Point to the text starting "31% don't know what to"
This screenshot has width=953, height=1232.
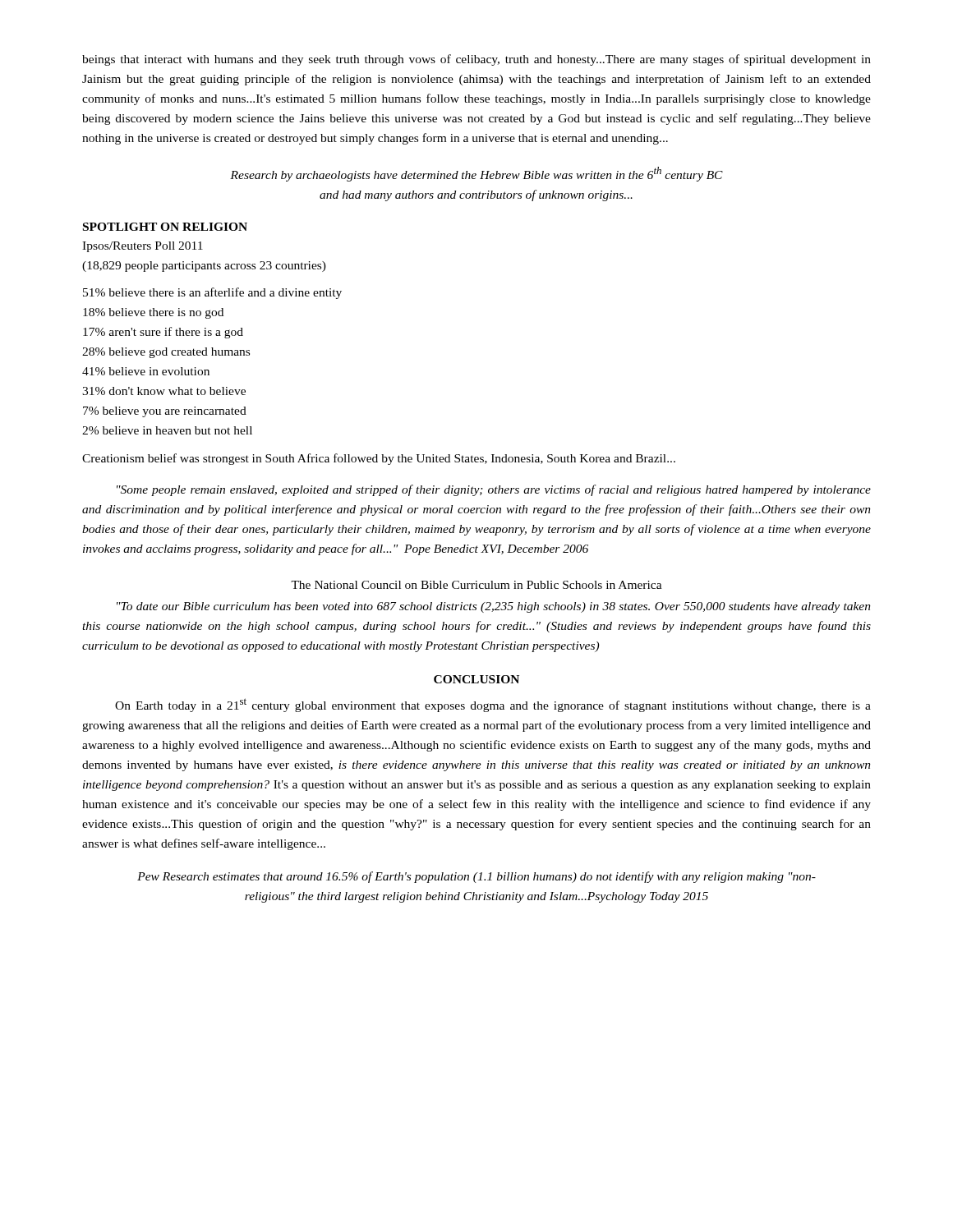164,390
